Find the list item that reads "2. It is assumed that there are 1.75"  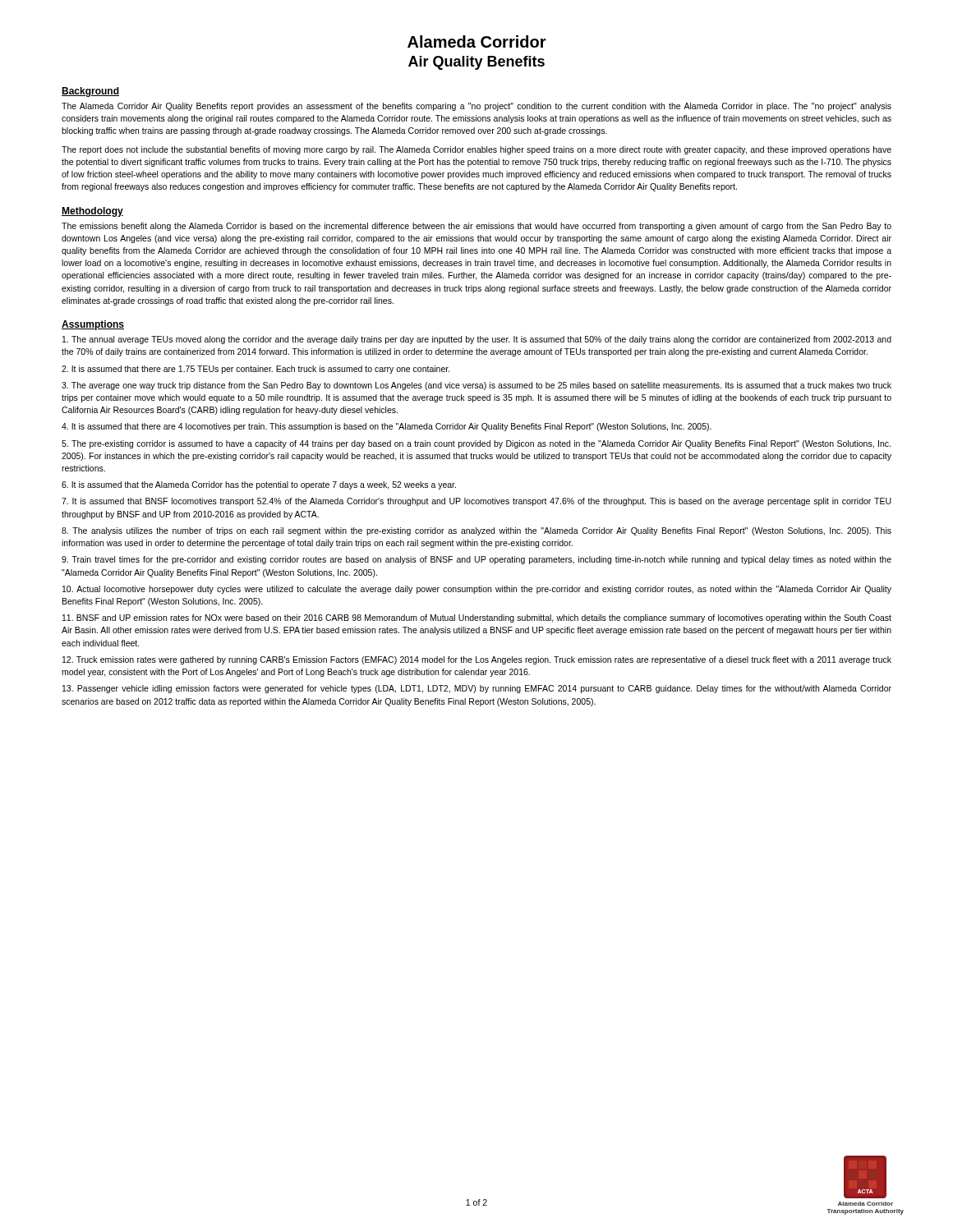click(x=256, y=368)
